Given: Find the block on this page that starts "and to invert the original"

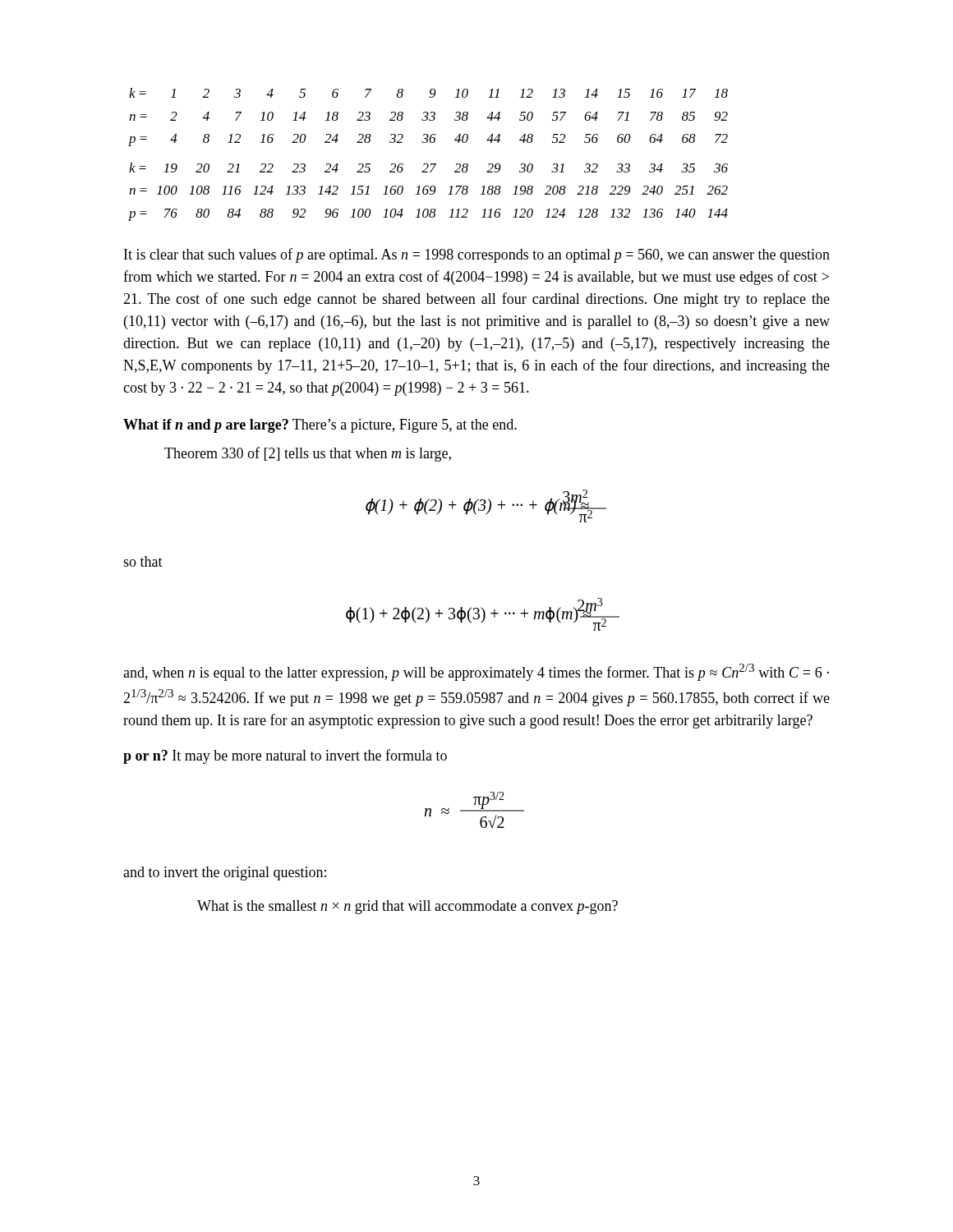Looking at the screenshot, I should coord(225,872).
